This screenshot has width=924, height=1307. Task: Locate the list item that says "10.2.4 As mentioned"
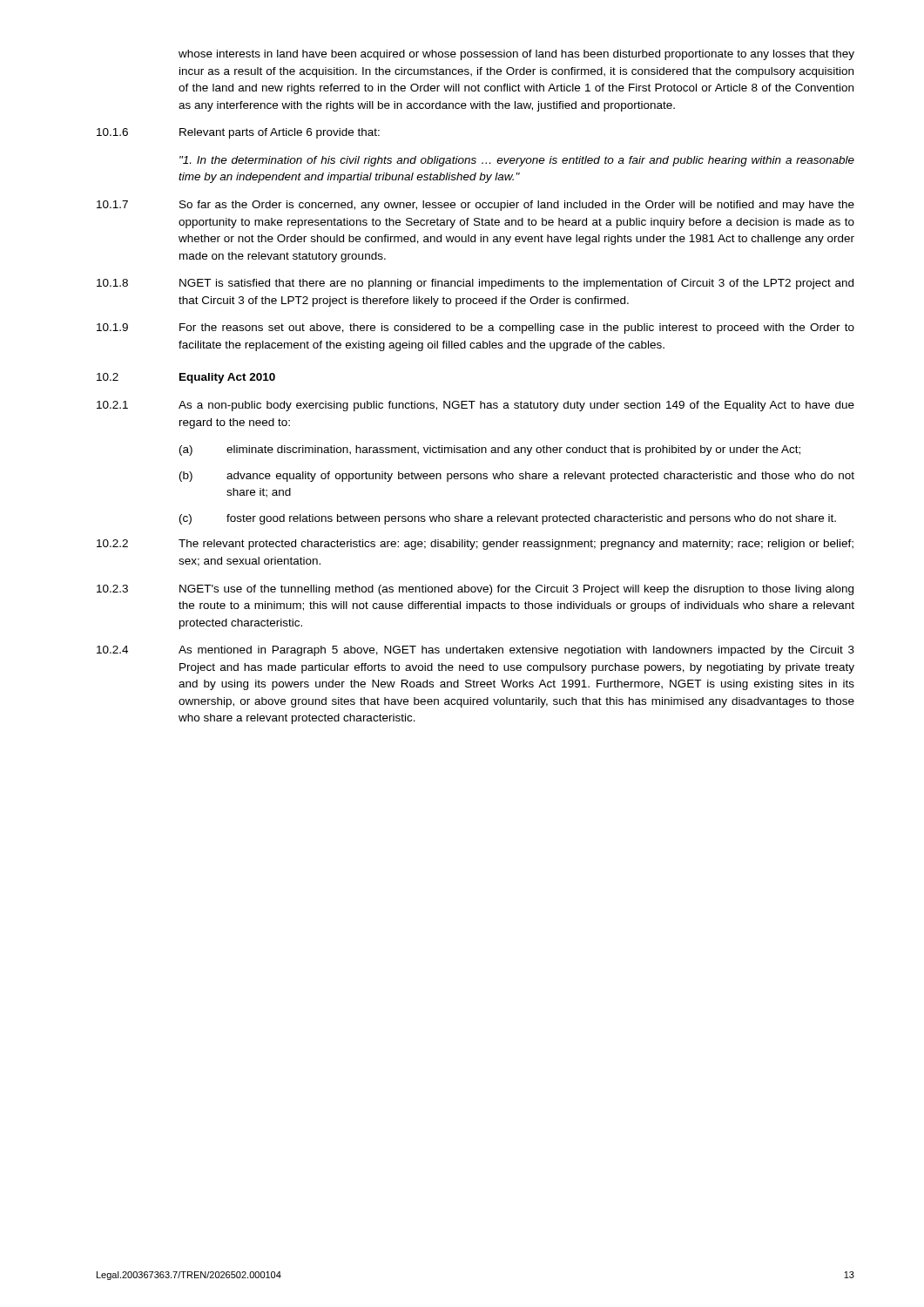pos(475,684)
